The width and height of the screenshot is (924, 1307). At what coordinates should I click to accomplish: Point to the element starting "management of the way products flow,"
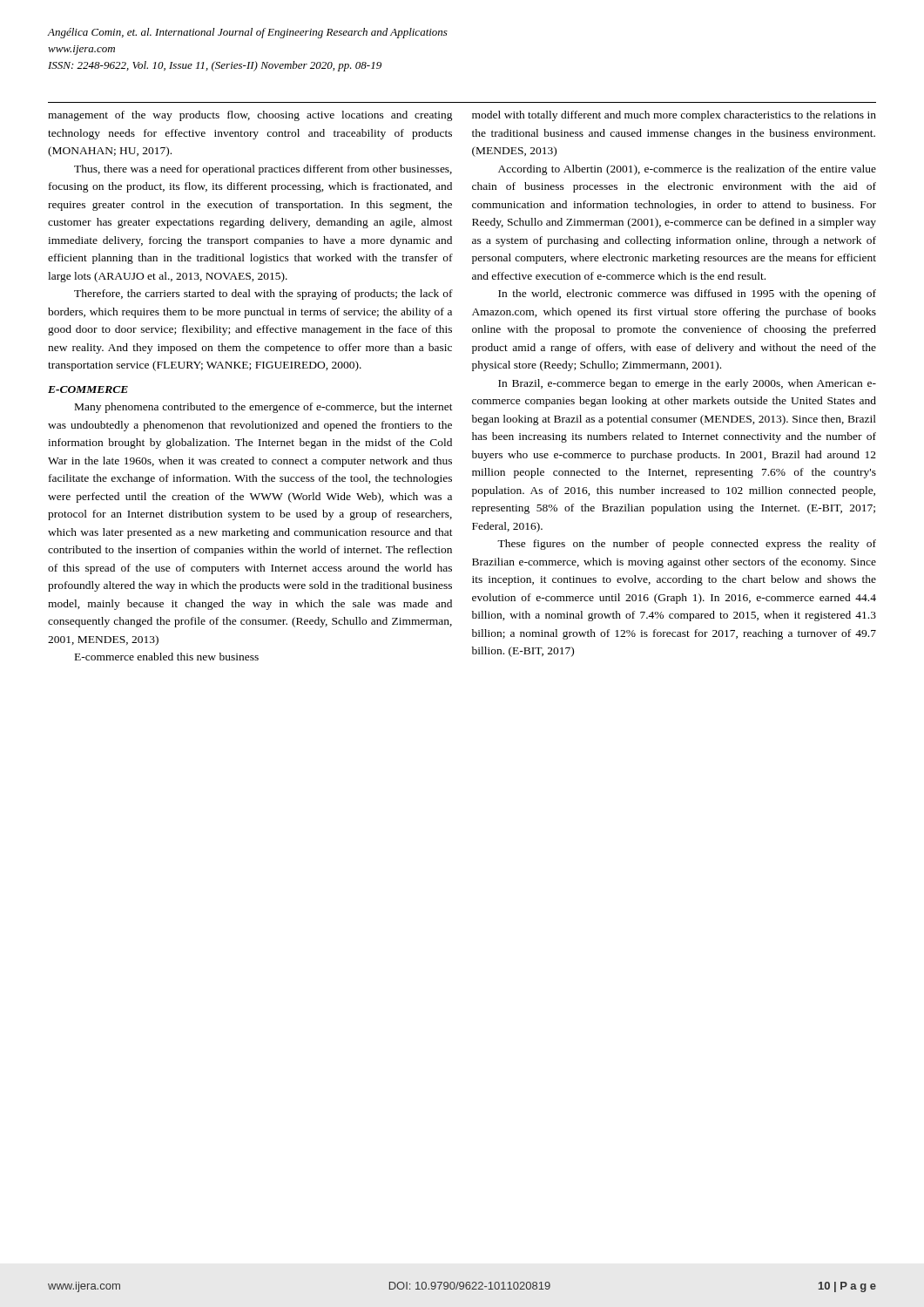(x=250, y=133)
